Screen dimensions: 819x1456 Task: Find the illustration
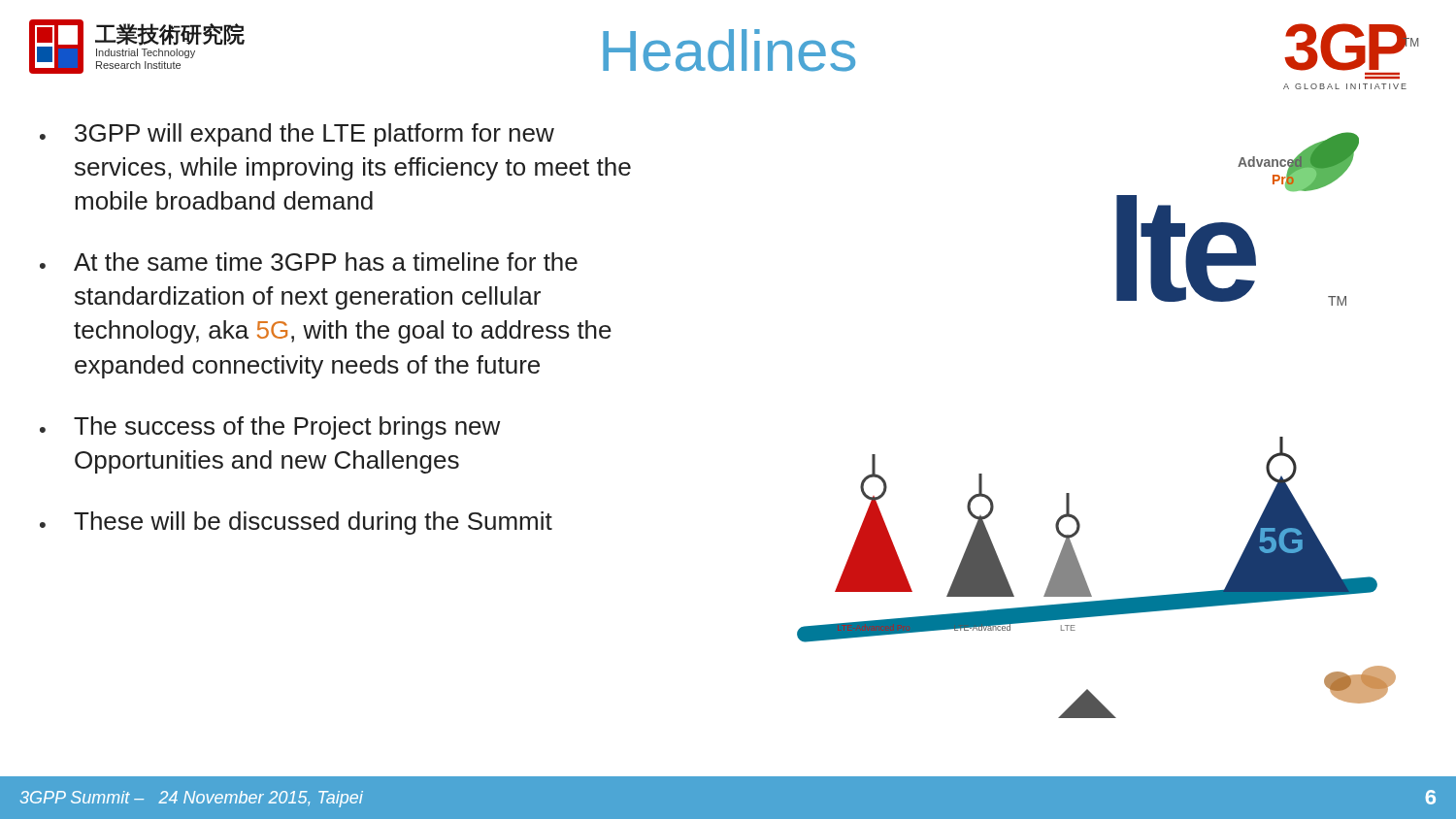coord(1087,577)
